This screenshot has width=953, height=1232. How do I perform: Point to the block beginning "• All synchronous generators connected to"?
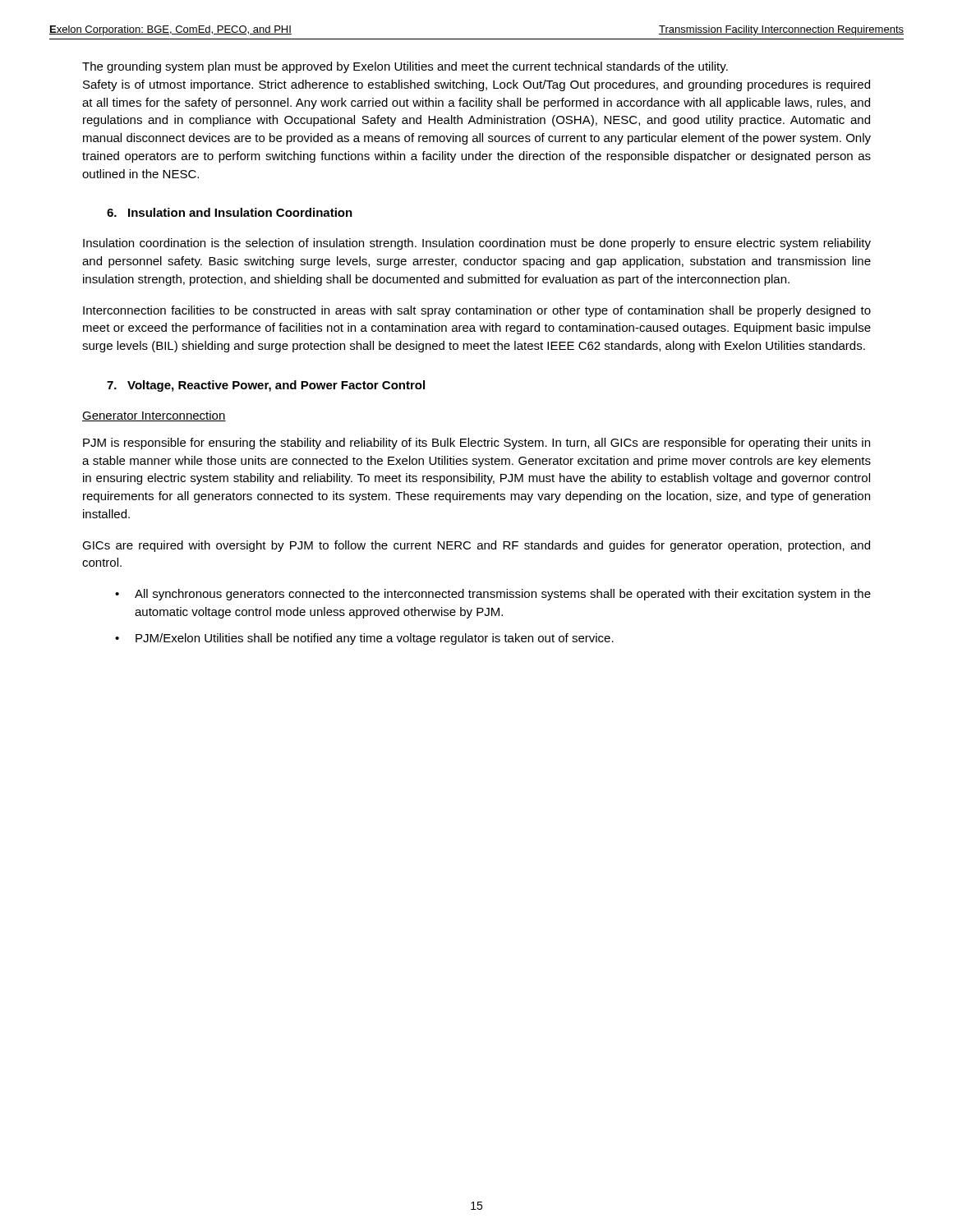493,603
